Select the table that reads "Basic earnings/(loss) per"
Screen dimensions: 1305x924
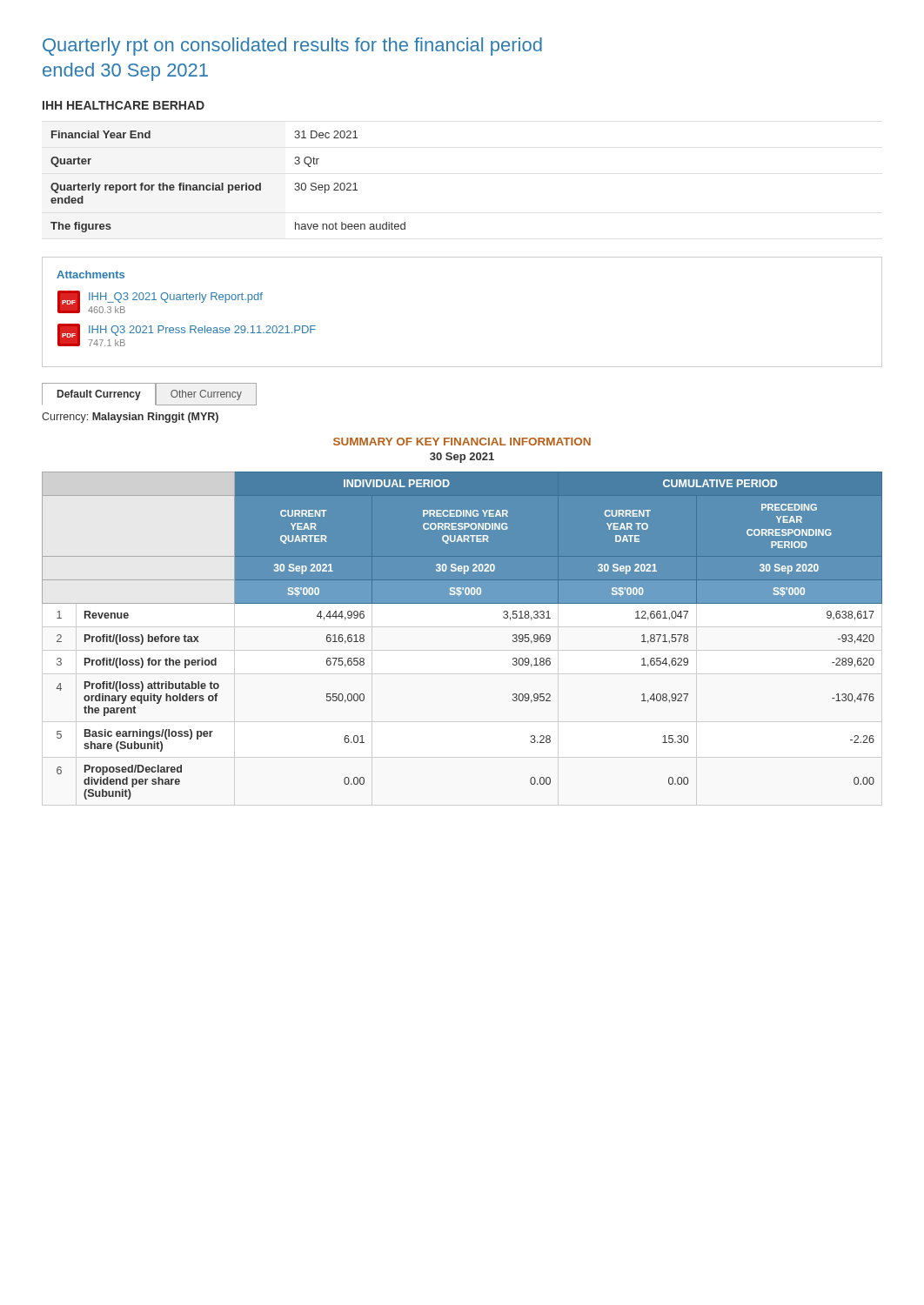(462, 639)
